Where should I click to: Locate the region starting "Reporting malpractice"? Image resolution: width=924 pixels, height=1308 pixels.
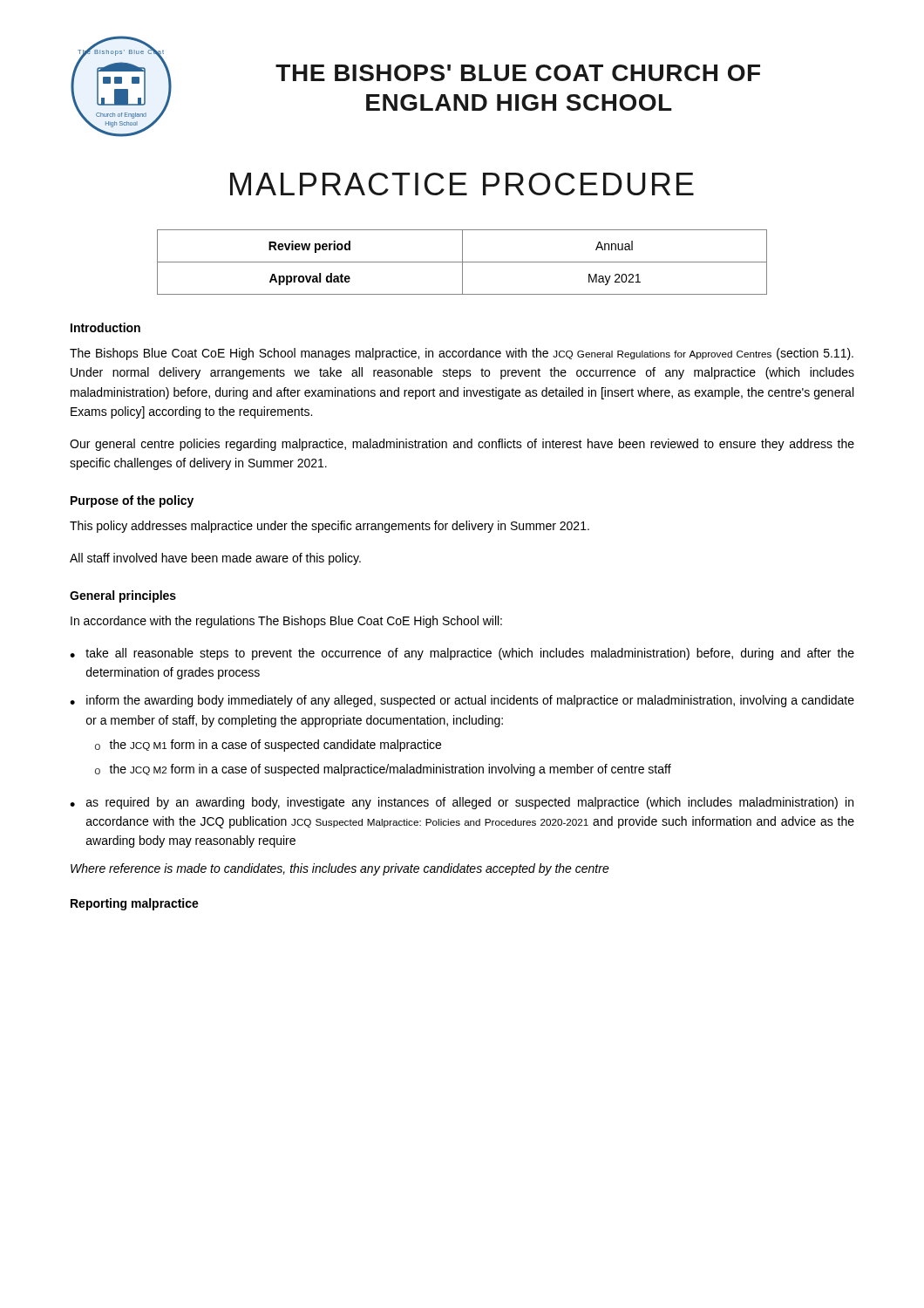[134, 903]
